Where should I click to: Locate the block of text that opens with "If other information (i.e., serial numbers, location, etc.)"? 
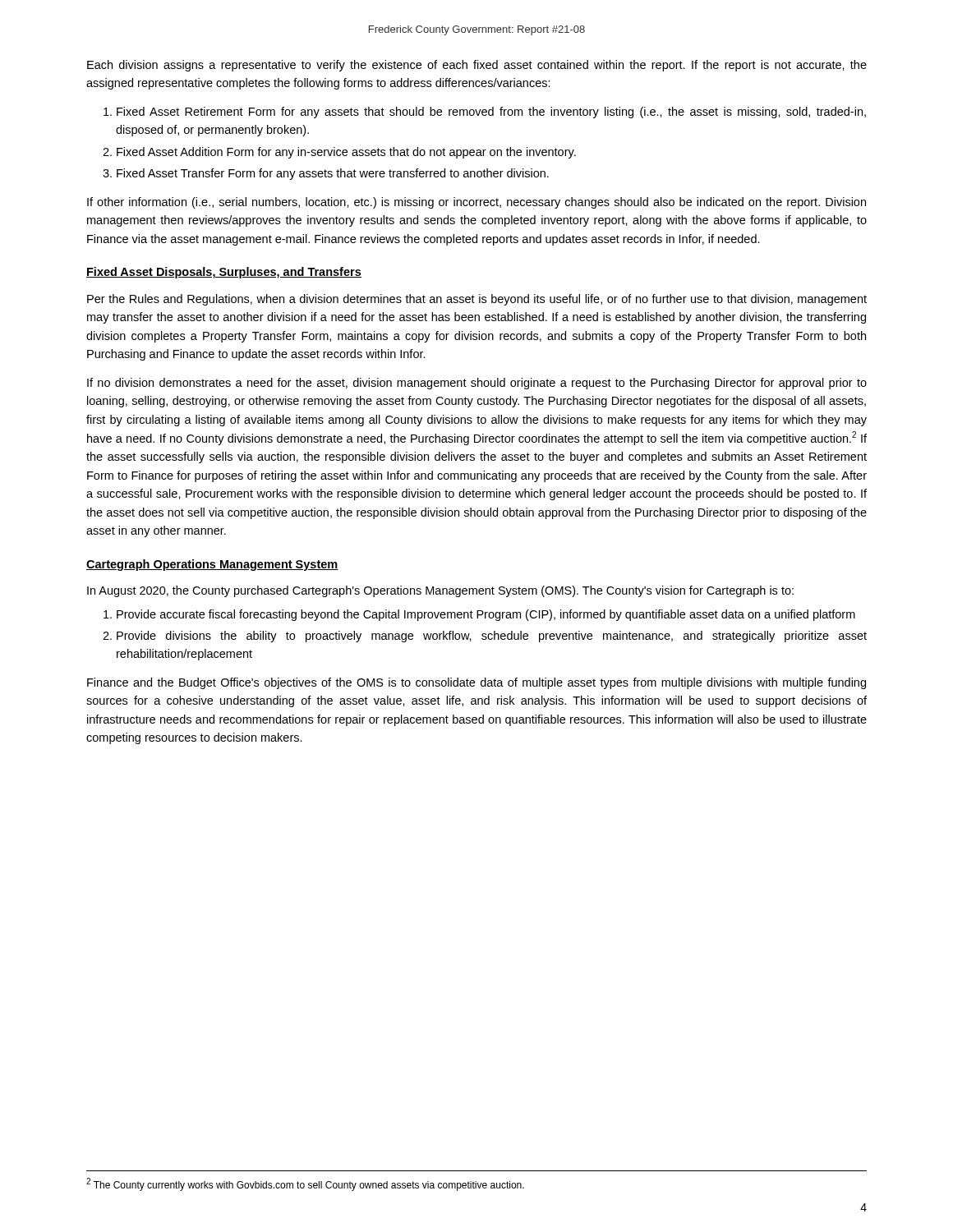[x=476, y=221]
